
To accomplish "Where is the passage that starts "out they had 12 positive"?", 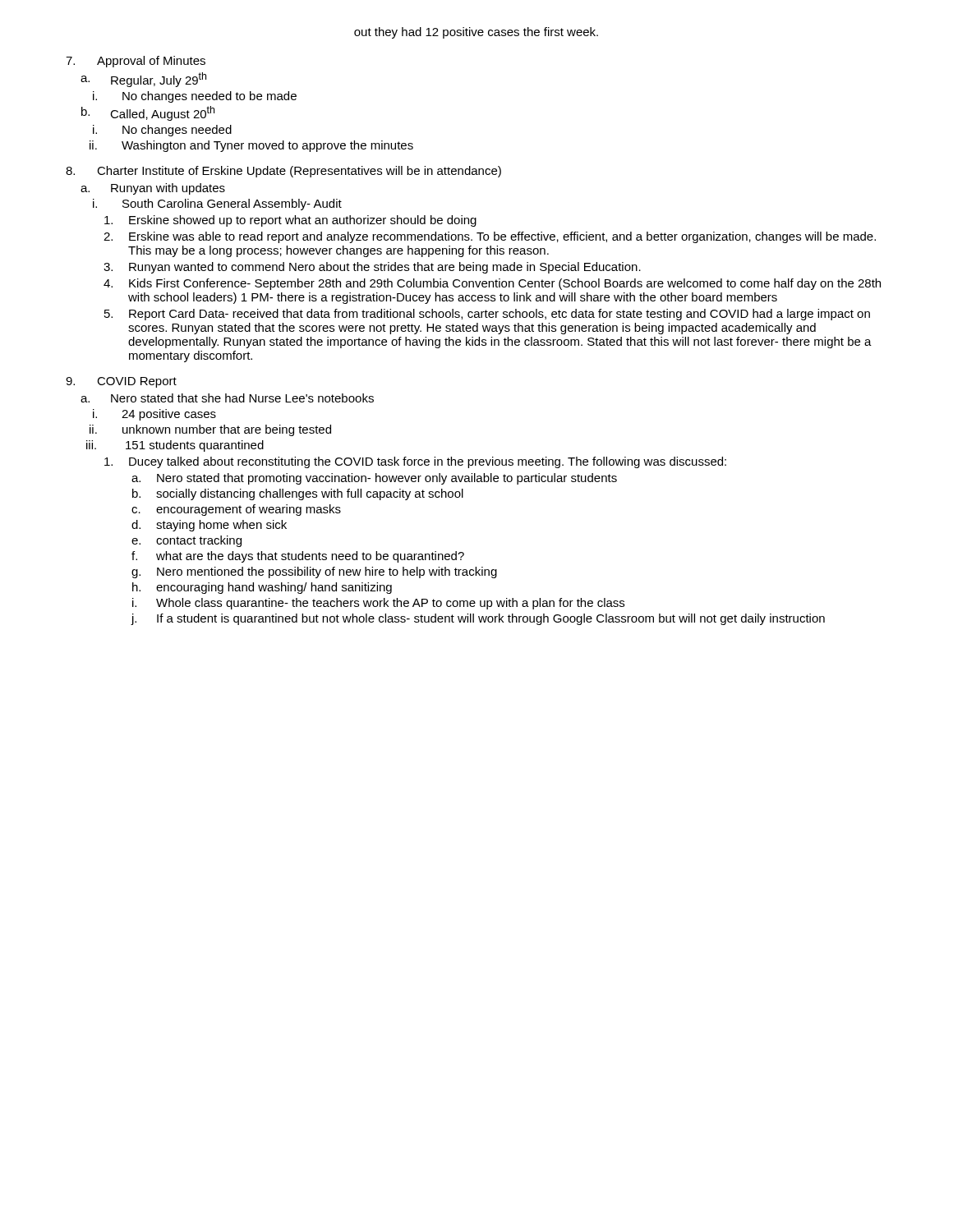I will (476, 32).
